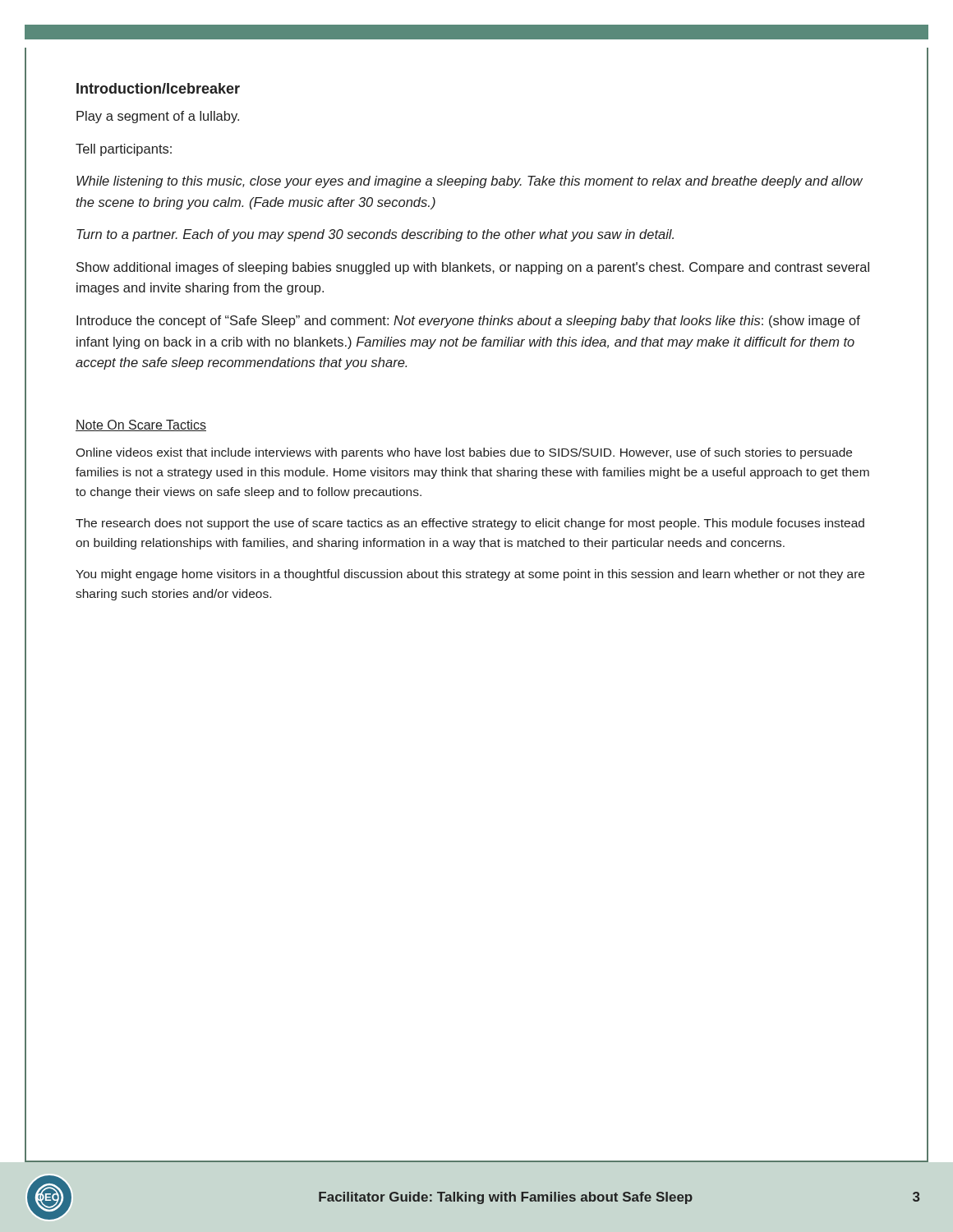Click on the region starting "Turn to a partner. Each"
The height and width of the screenshot is (1232, 953).
point(375,234)
